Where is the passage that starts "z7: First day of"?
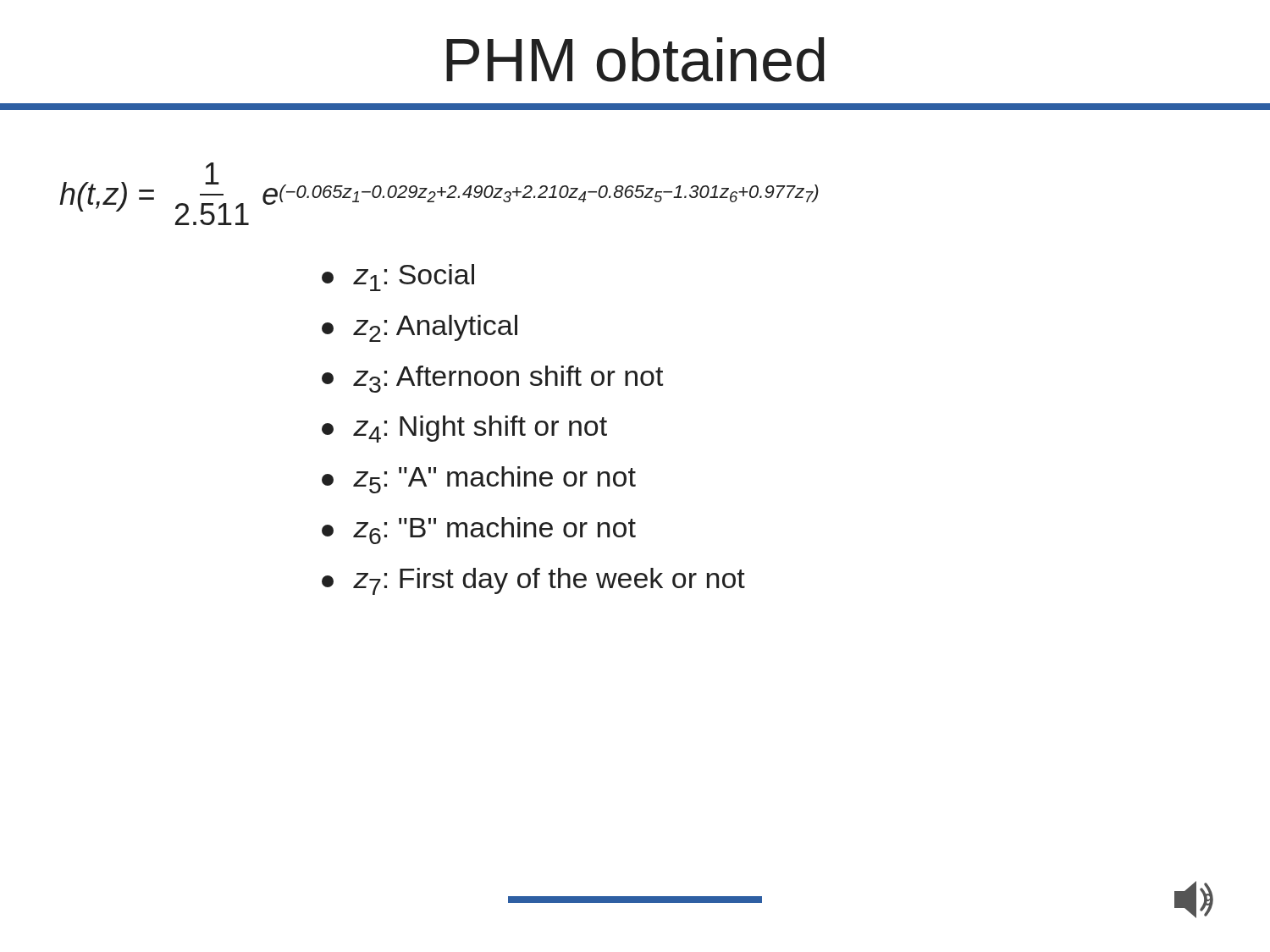 click(x=533, y=581)
